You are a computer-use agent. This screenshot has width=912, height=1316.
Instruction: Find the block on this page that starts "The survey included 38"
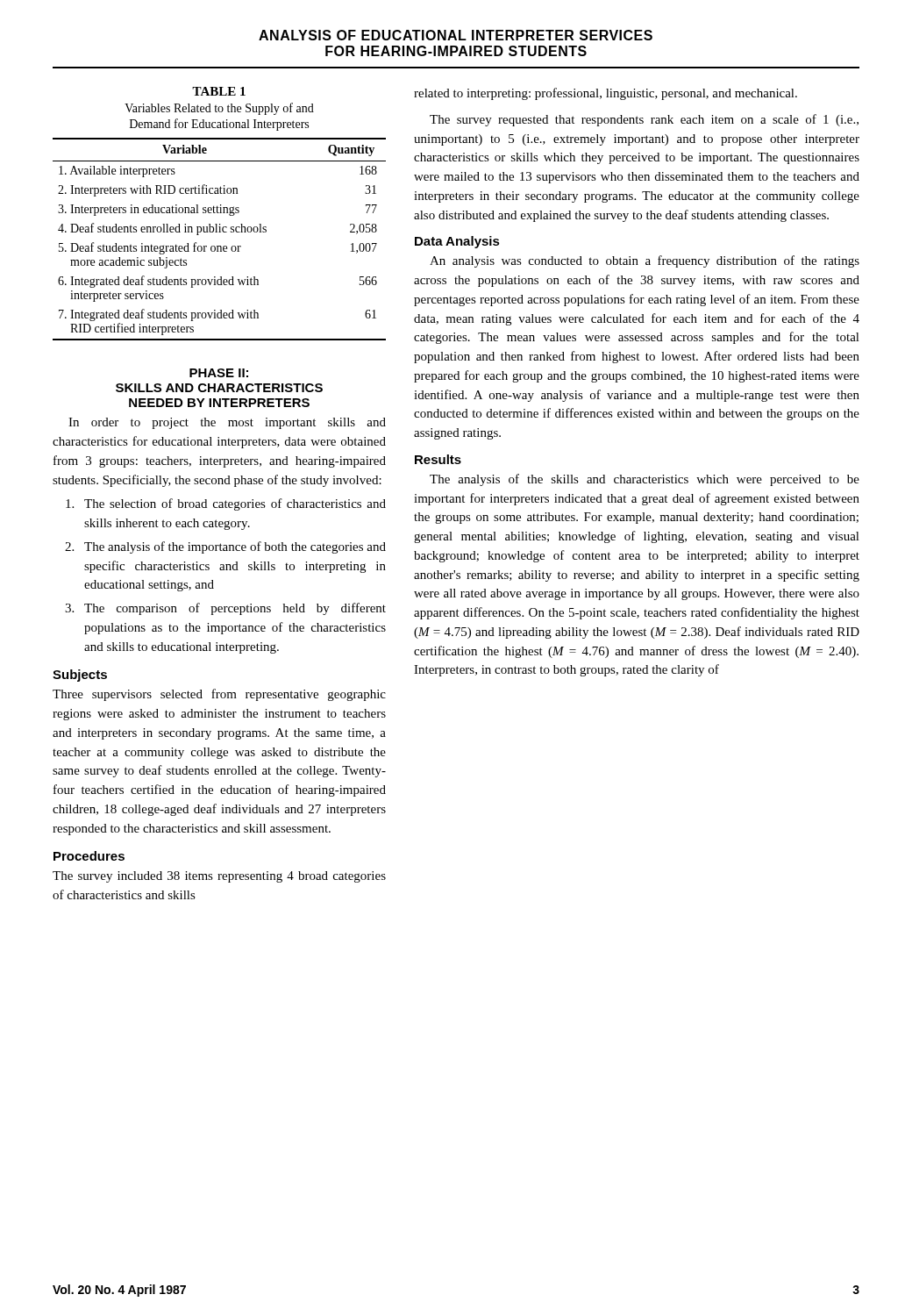219,886
